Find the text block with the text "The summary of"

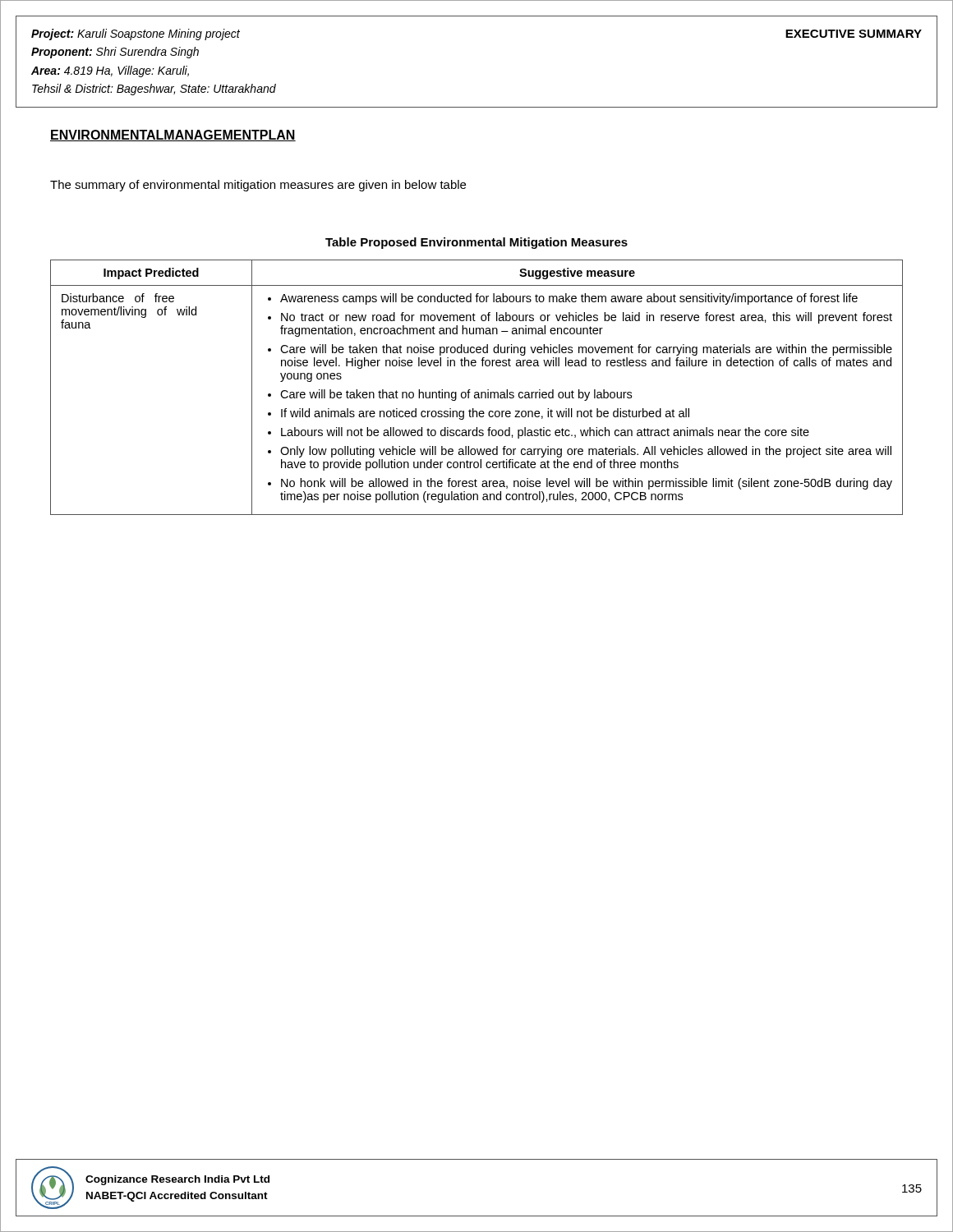258,184
